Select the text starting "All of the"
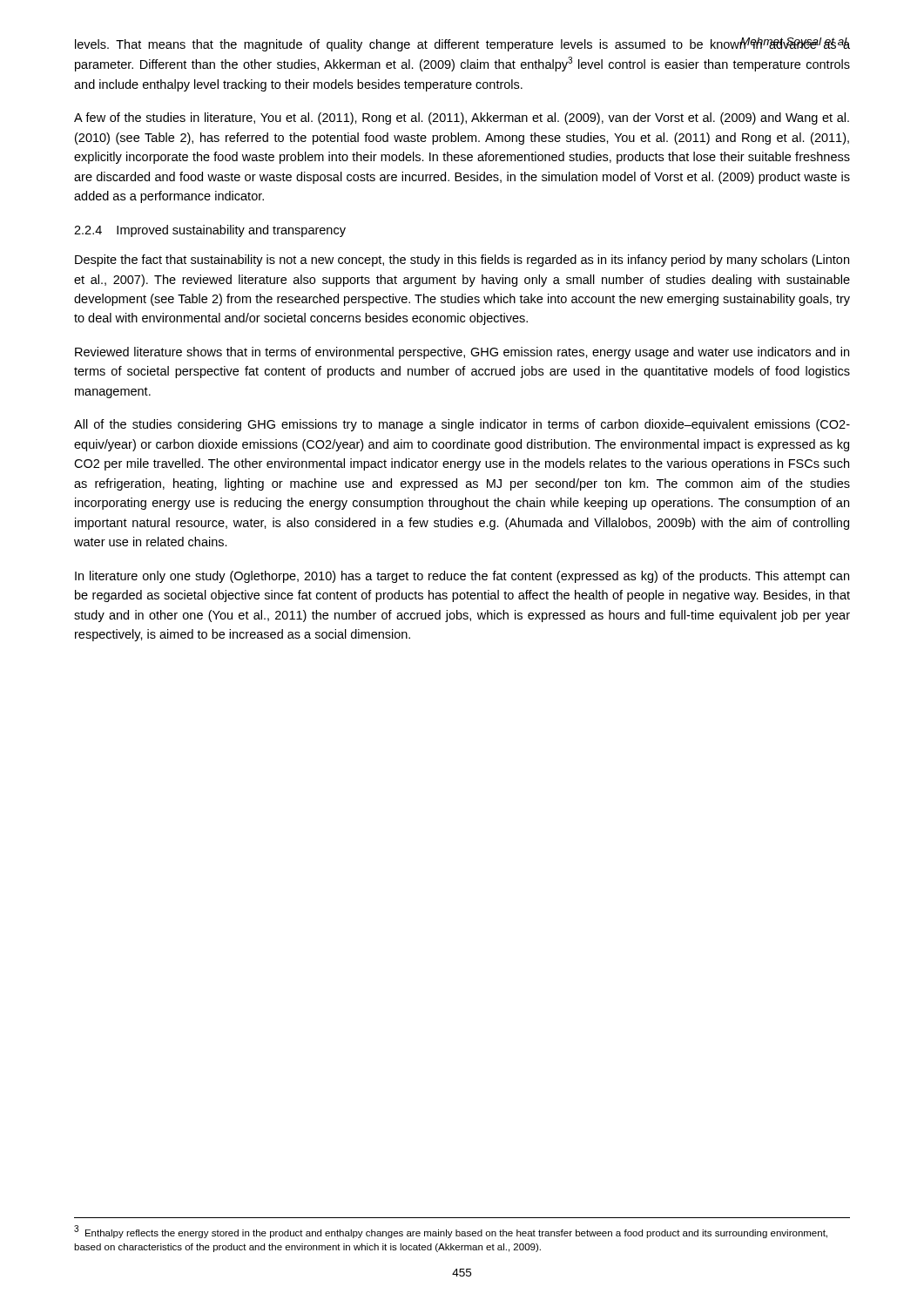Viewport: 924px width, 1307px height. pos(462,483)
